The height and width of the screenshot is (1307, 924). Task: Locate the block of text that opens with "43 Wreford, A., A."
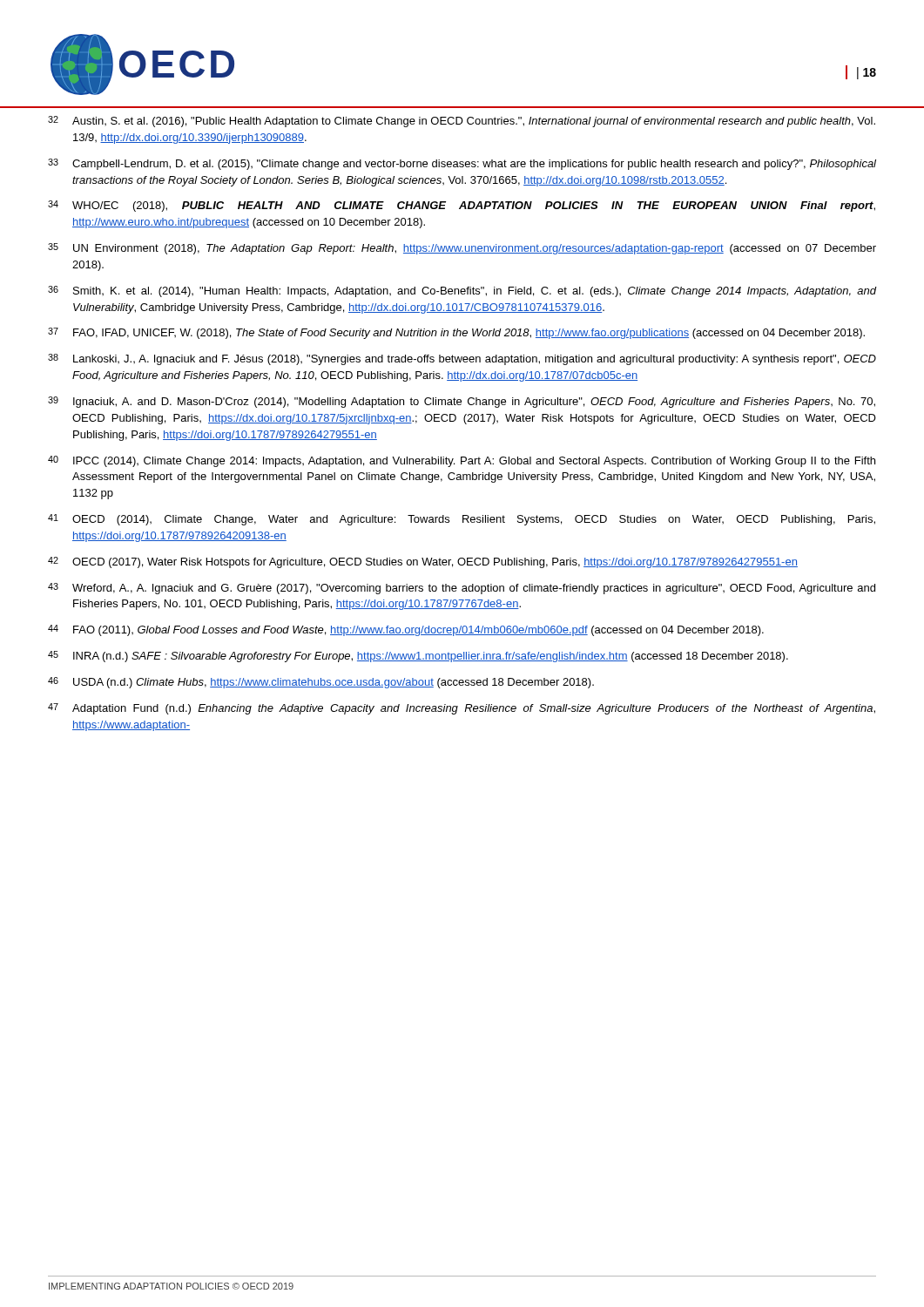pyautogui.click(x=462, y=595)
